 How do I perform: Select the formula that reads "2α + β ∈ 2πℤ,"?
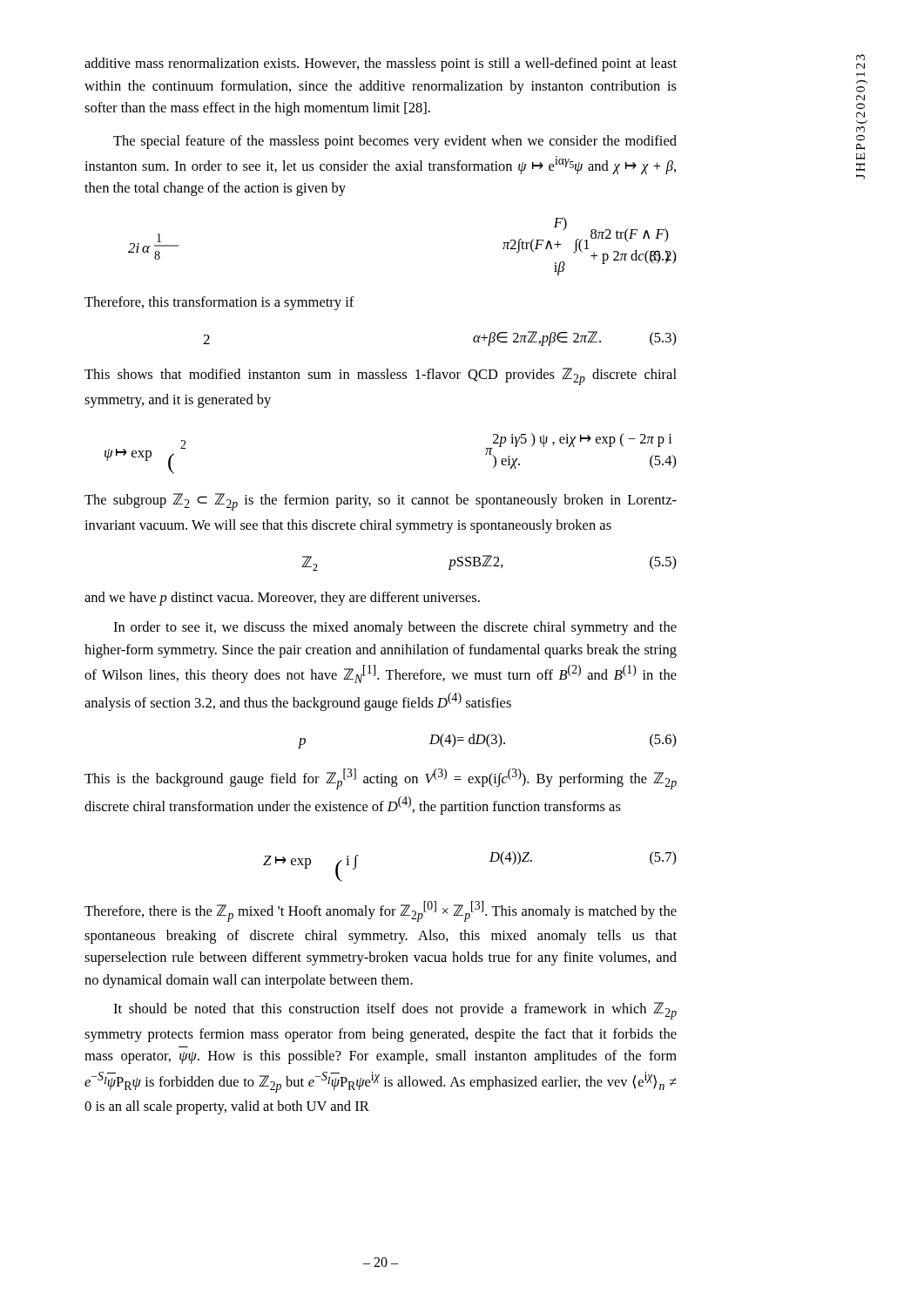(208, 339)
